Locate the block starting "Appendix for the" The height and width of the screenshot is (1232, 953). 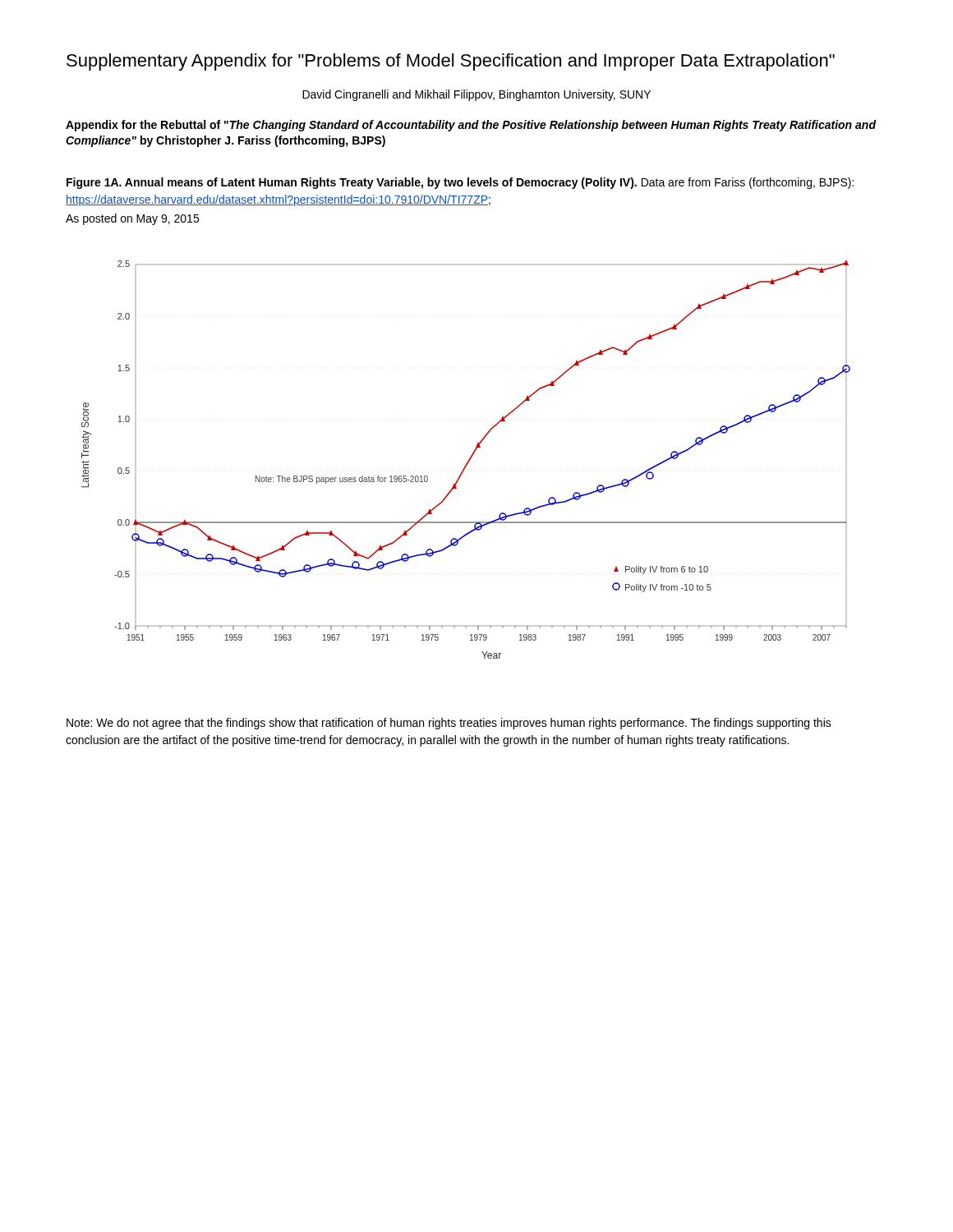[x=471, y=133]
